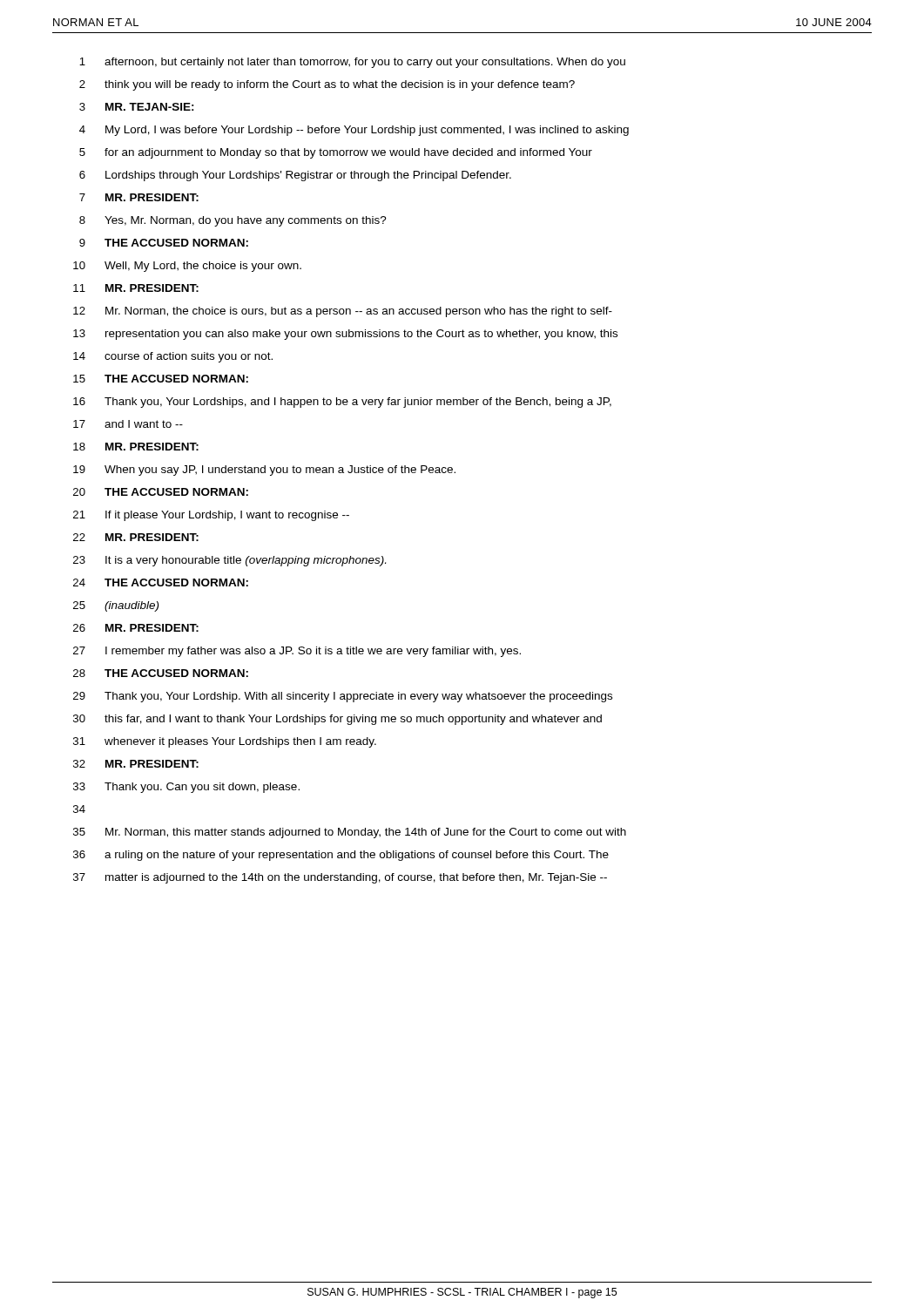The height and width of the screenshot is (1307, 924).
Task: Point to the text starting "11 MR. PRESIDENT:"
Action: tap(136, 288)
